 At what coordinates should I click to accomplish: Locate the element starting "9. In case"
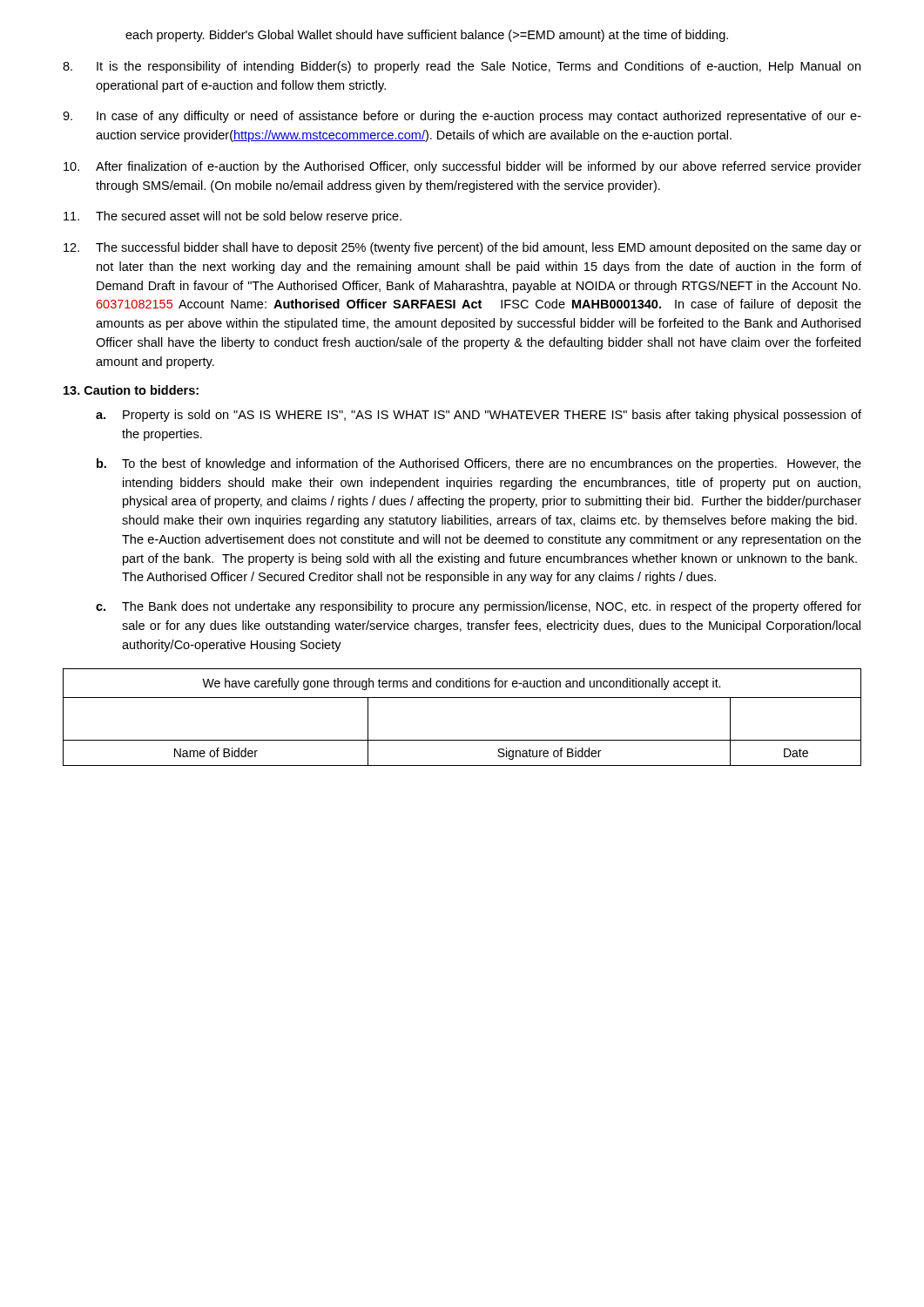coord(462,126)
